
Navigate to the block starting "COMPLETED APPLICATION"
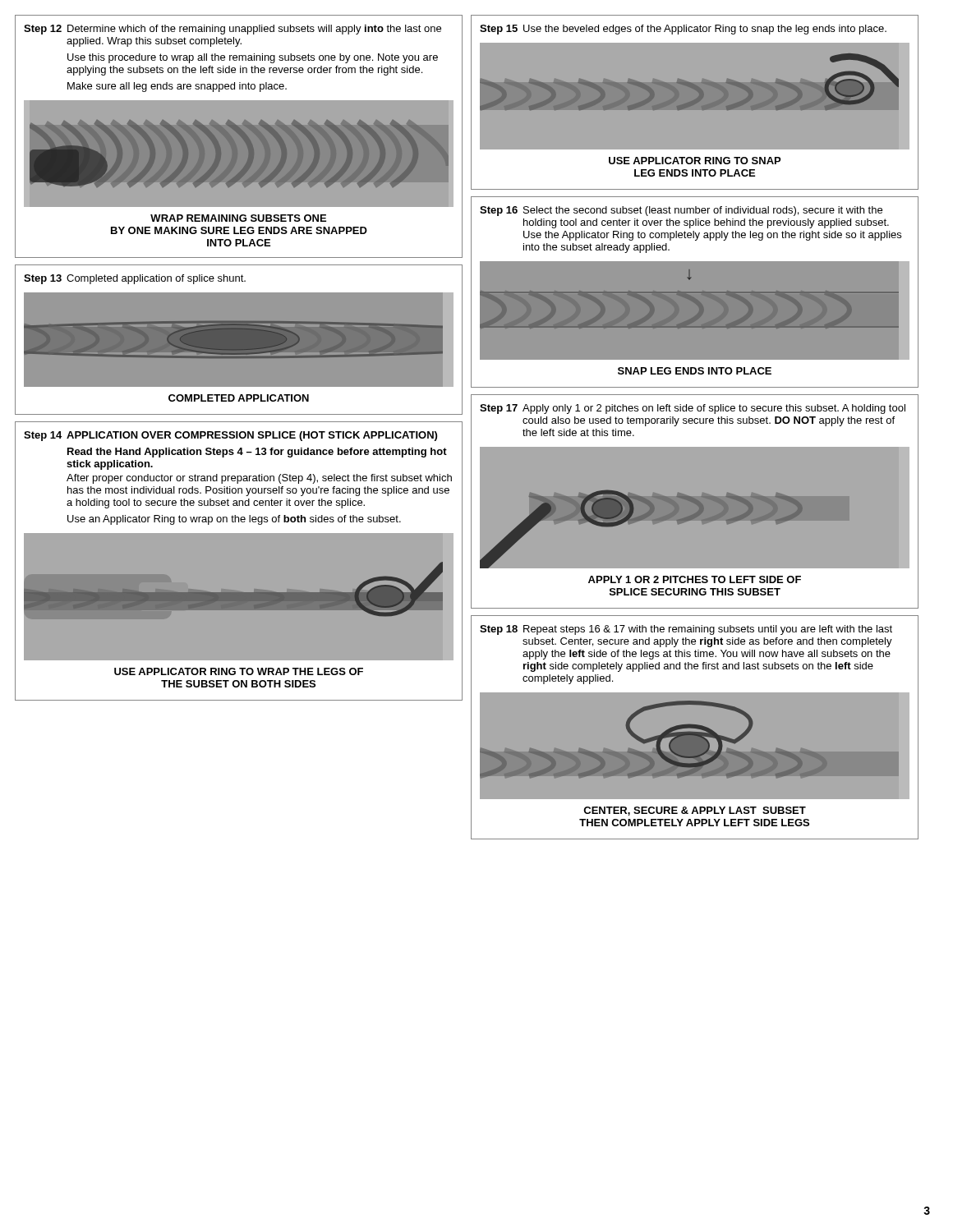pos(239,398)
